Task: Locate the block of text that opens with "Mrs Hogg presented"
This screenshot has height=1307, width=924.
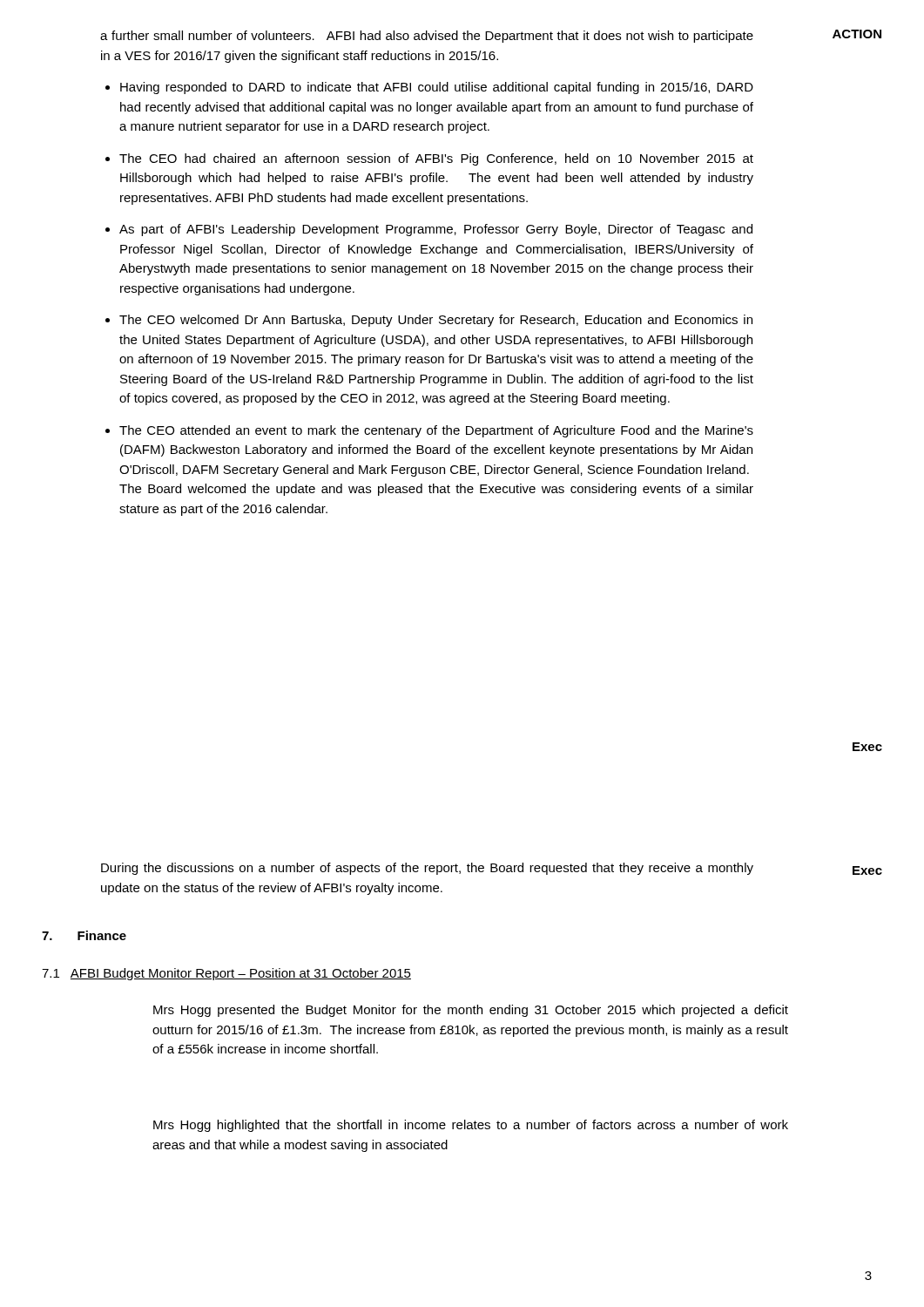Action: click(470, 1029)
